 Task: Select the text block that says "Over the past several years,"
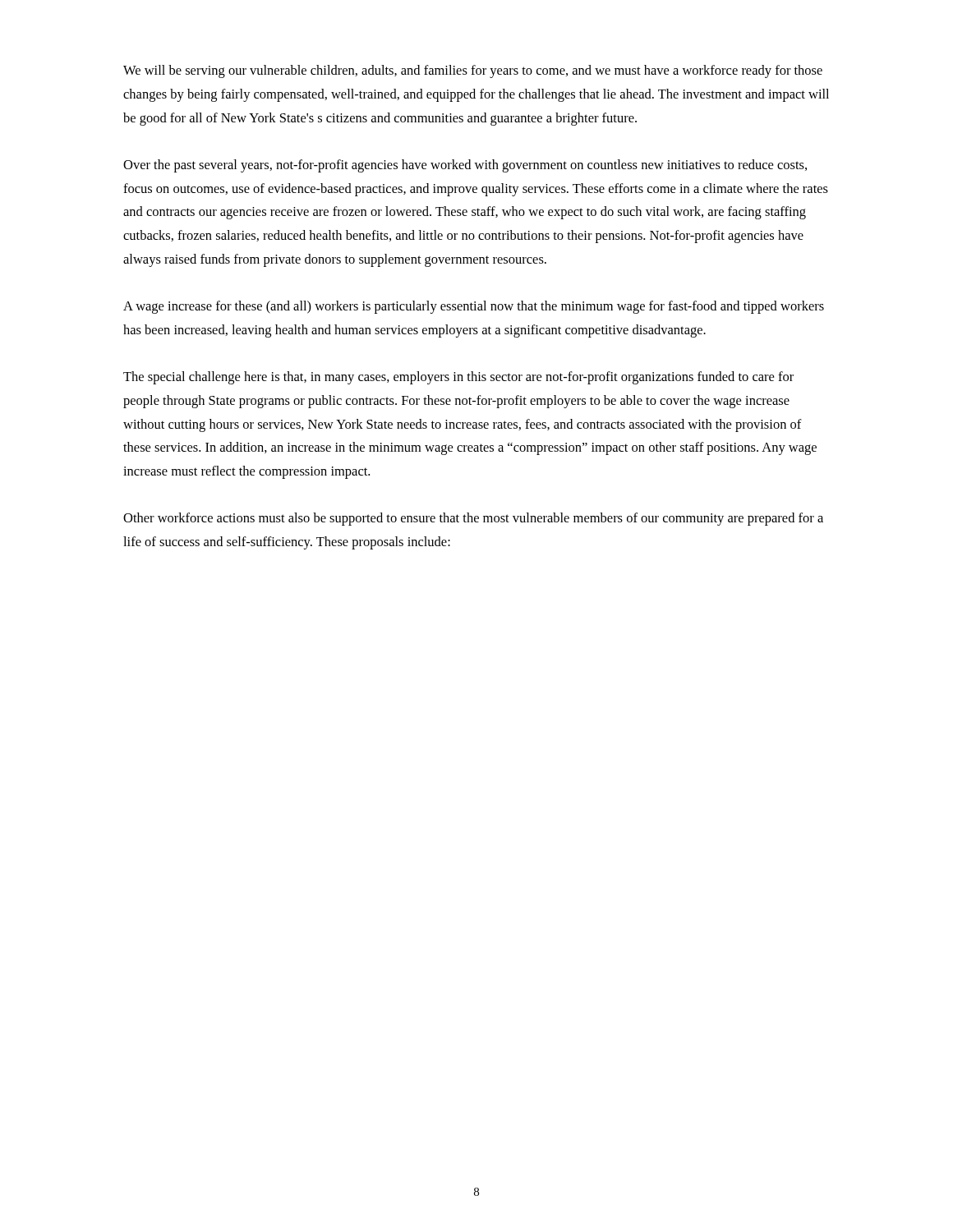coord(476,212)
